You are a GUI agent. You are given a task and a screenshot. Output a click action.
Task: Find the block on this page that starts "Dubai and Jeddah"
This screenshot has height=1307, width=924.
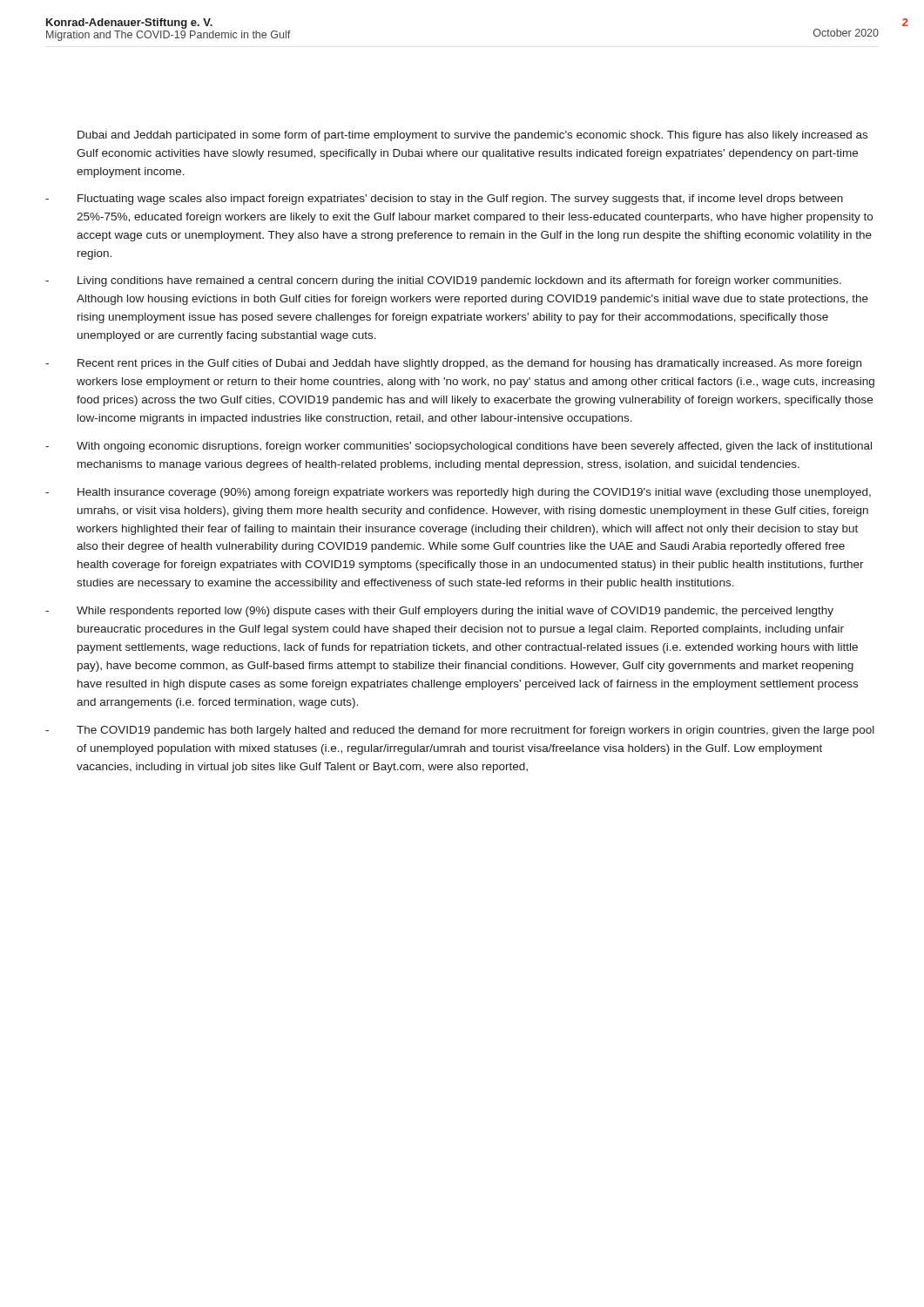pos(472,153)
